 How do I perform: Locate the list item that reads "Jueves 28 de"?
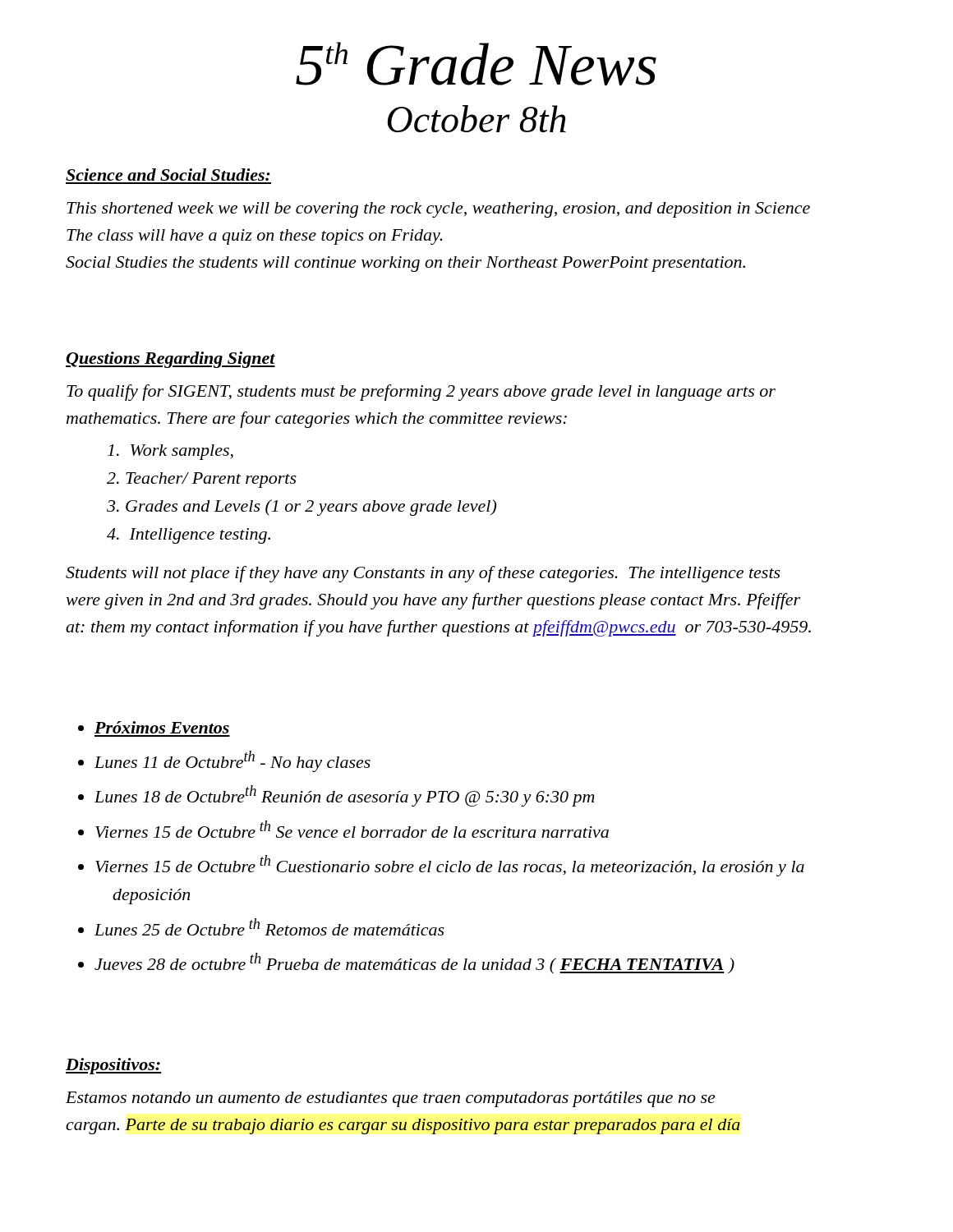click(x=414, y=962)
